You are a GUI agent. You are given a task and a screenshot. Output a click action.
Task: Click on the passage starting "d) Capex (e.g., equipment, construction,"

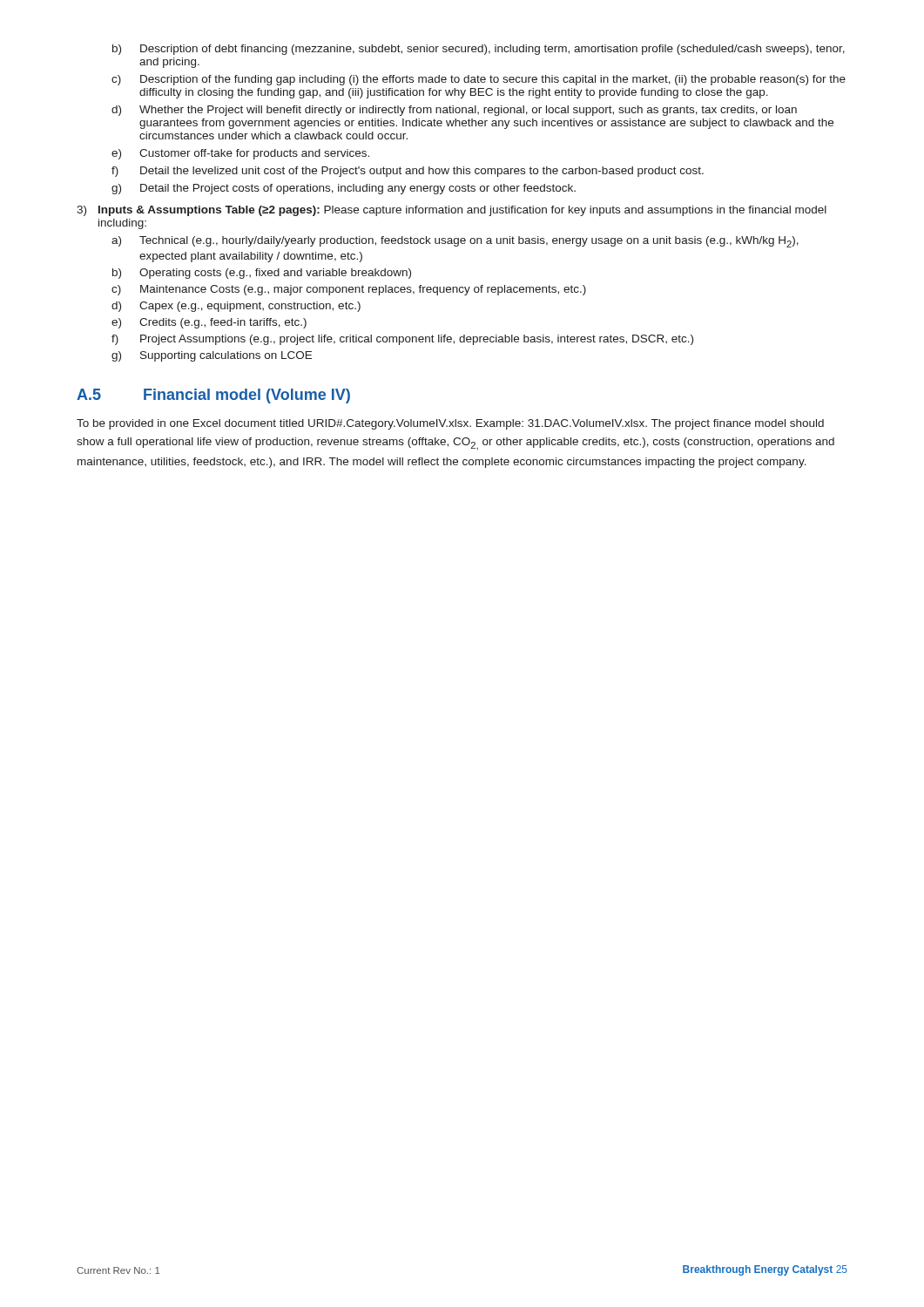click(236, 305)
